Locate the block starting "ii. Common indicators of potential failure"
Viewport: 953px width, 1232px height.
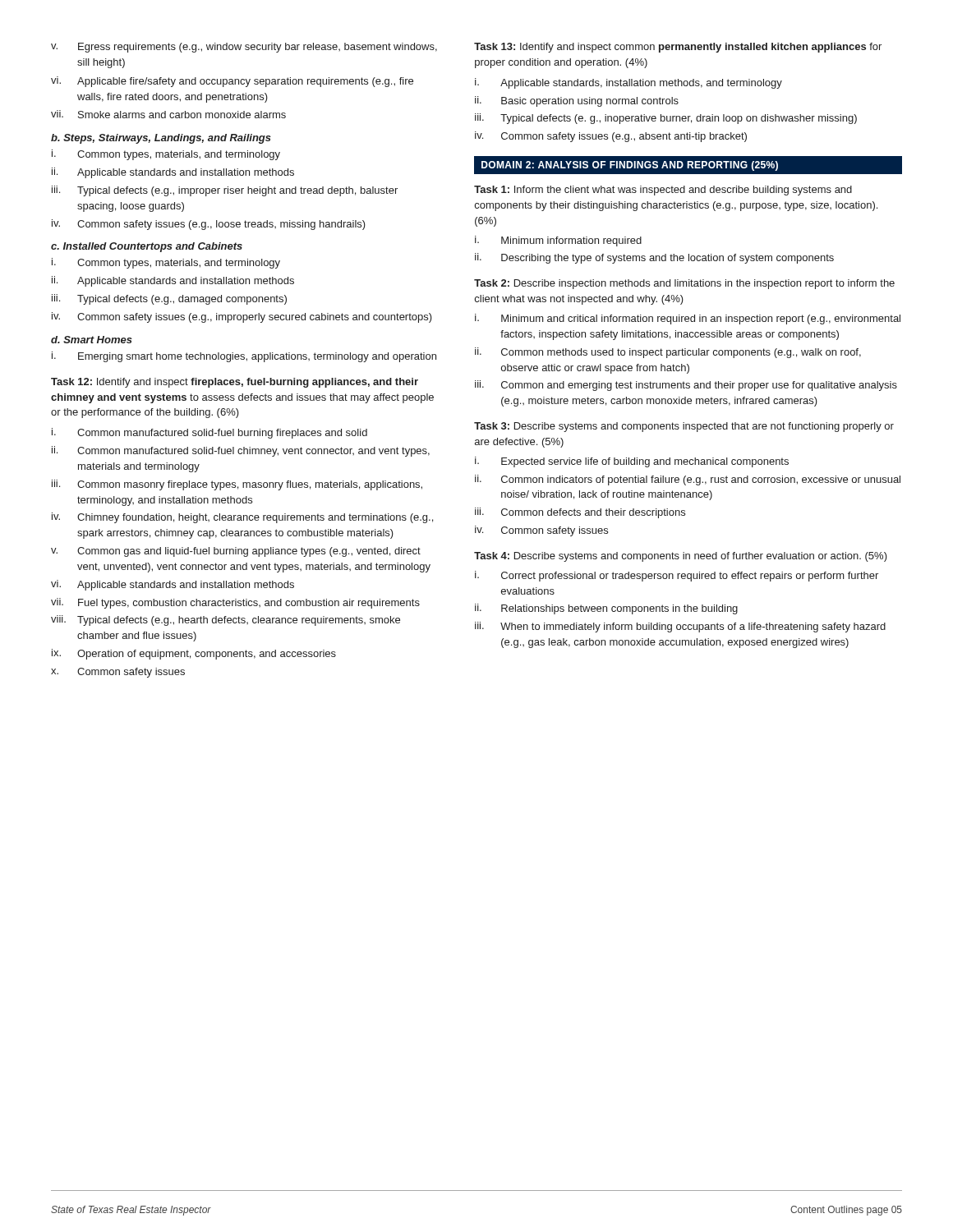point(688,487)
